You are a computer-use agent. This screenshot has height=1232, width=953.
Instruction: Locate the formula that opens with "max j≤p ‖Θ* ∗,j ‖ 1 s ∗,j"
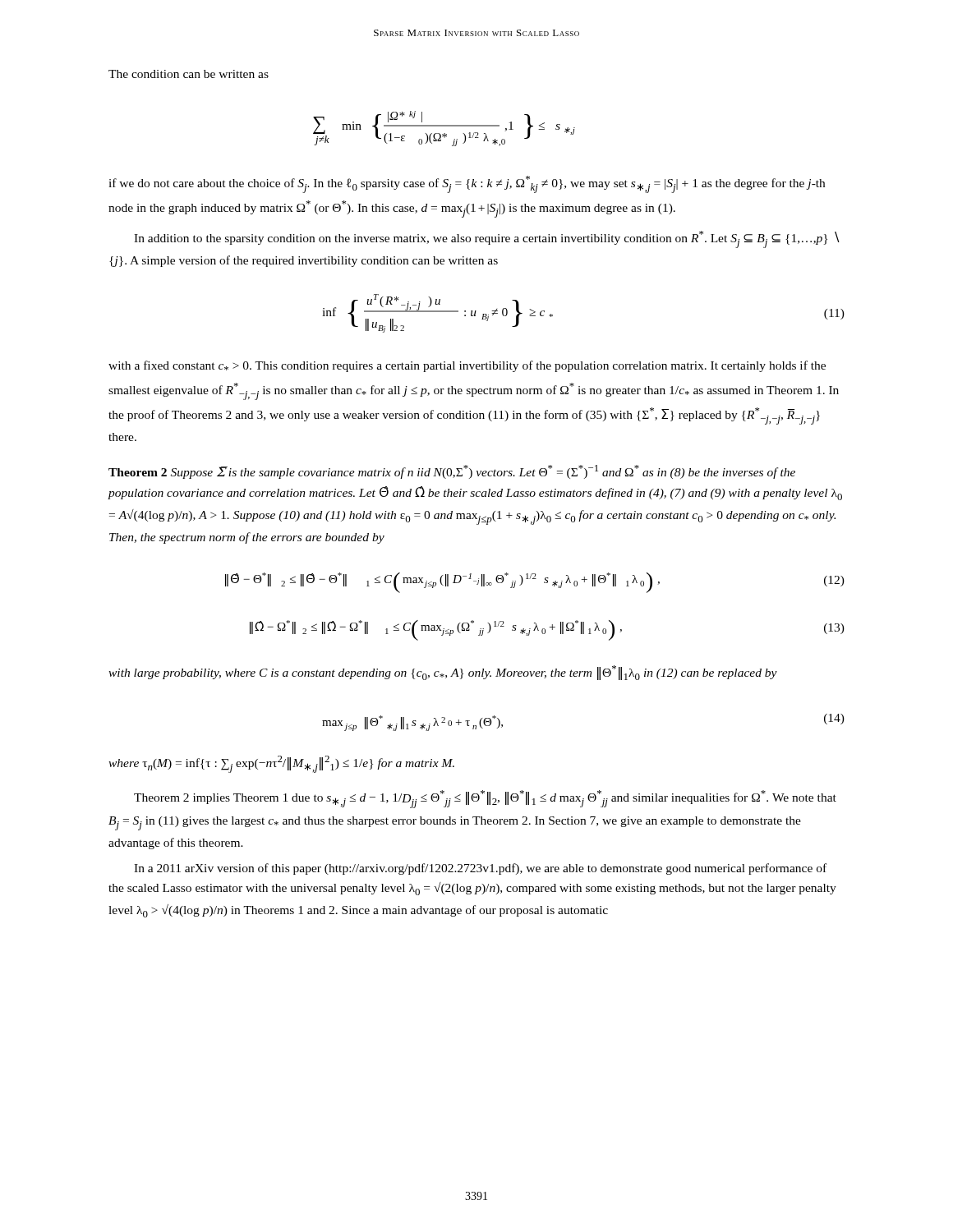point(476,718)
